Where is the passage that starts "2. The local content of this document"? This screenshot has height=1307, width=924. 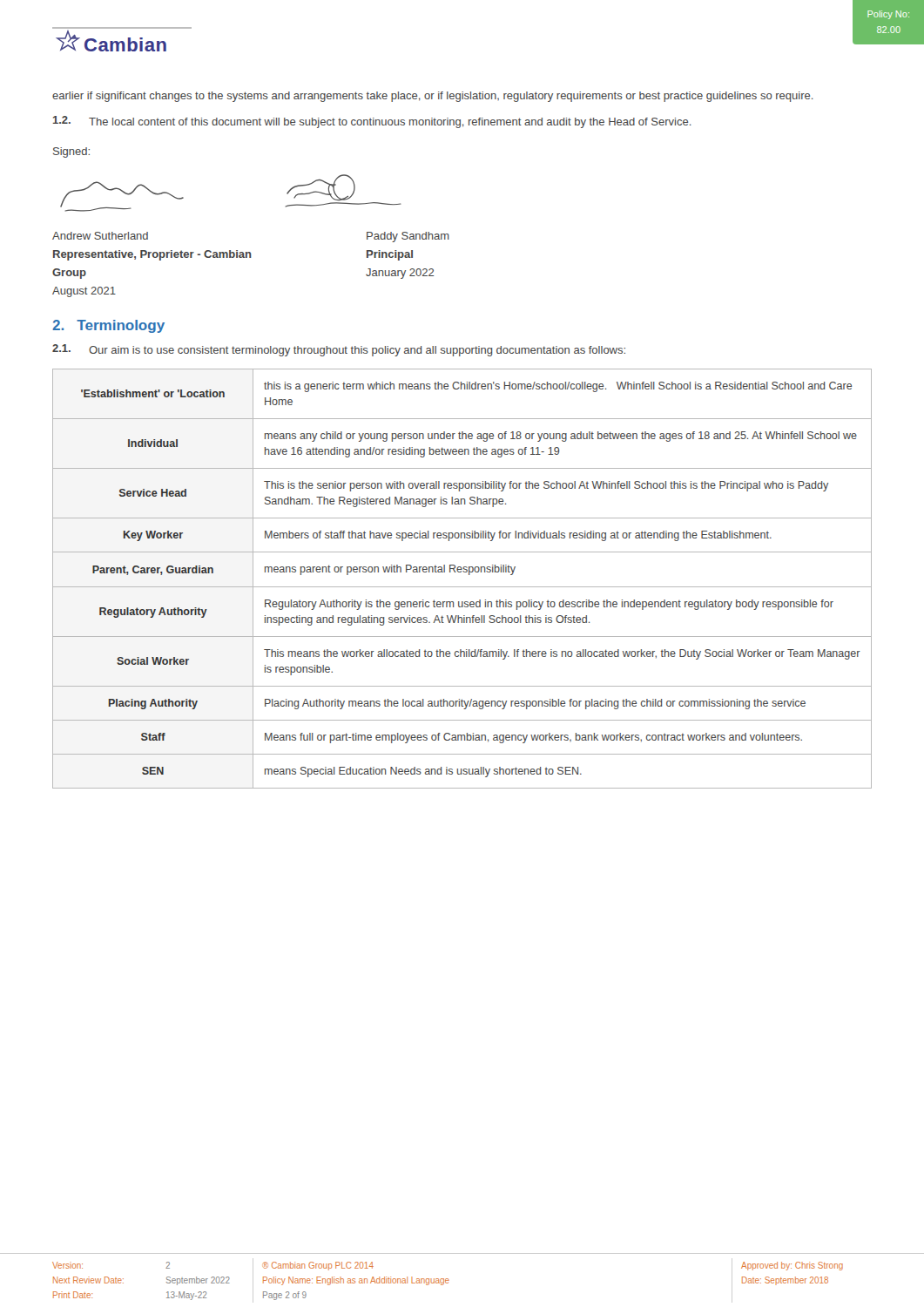(x=462, y=122)
